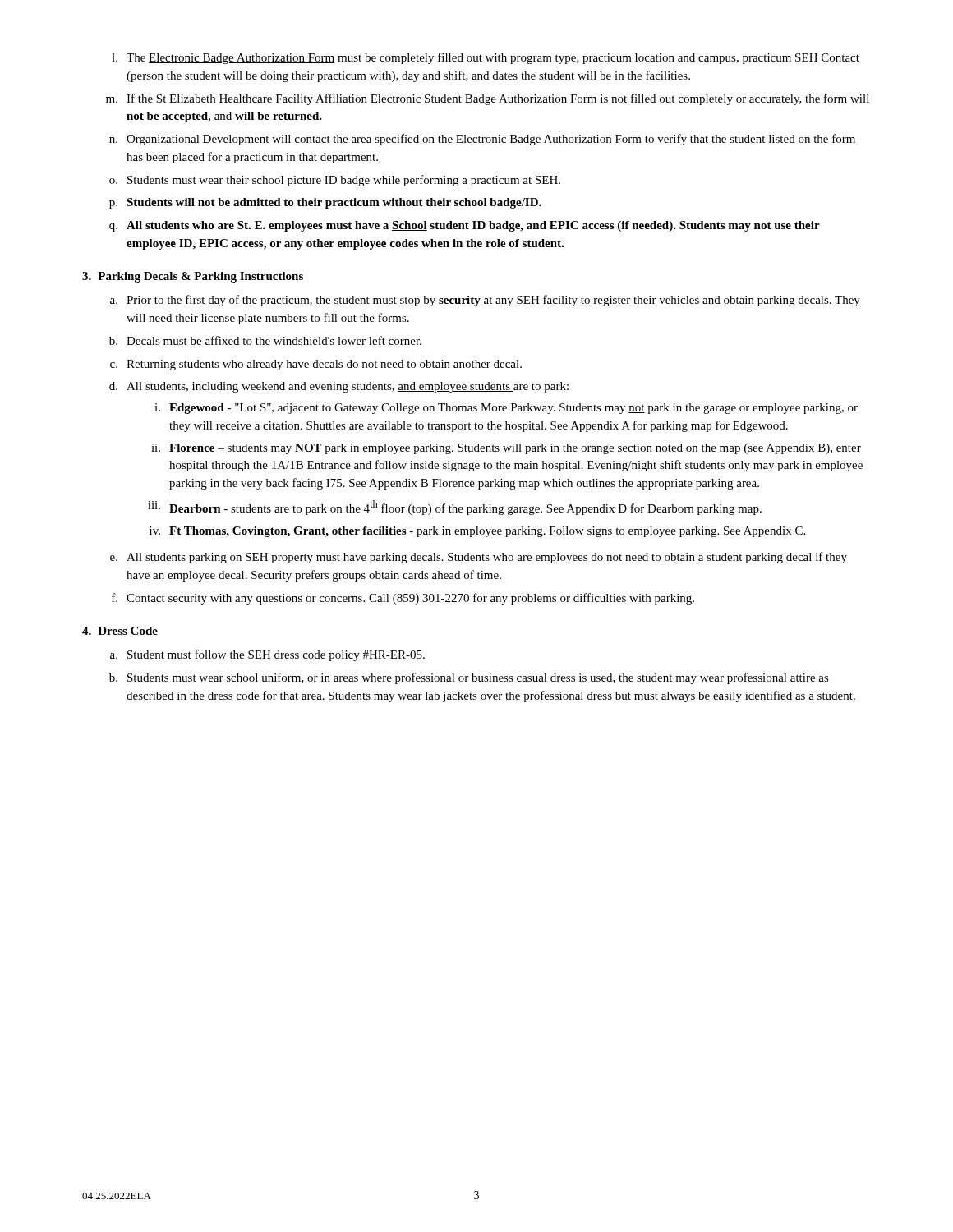Locate the section header that opens with "3. Parking Decals &"
Image resolution: width=953 pixels, height=1232 pixels.
[193, 277]
